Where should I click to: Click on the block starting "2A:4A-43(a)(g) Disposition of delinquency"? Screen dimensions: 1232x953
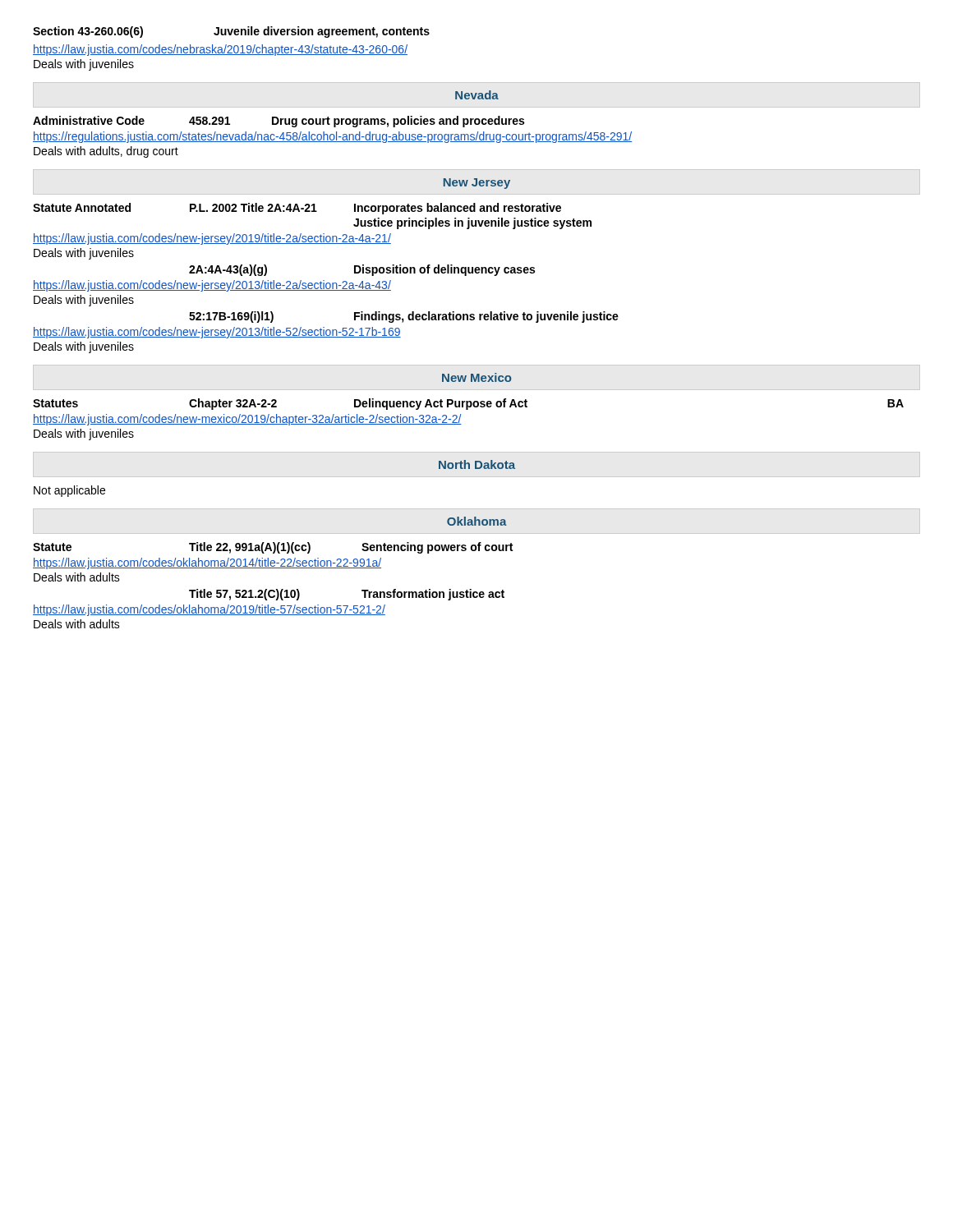pos(362,269)
